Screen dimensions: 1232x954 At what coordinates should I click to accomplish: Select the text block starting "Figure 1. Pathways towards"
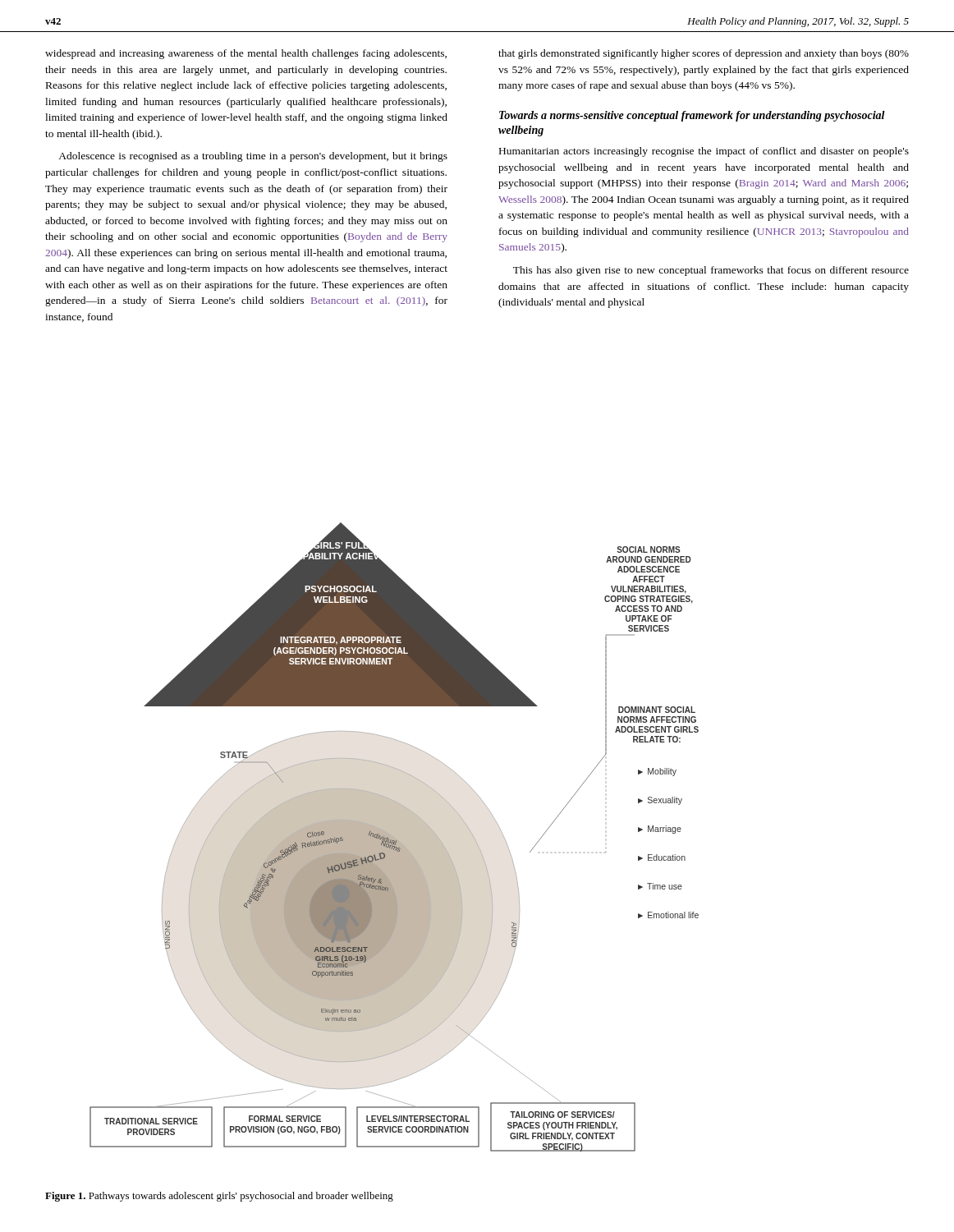tap(219, 1195)
